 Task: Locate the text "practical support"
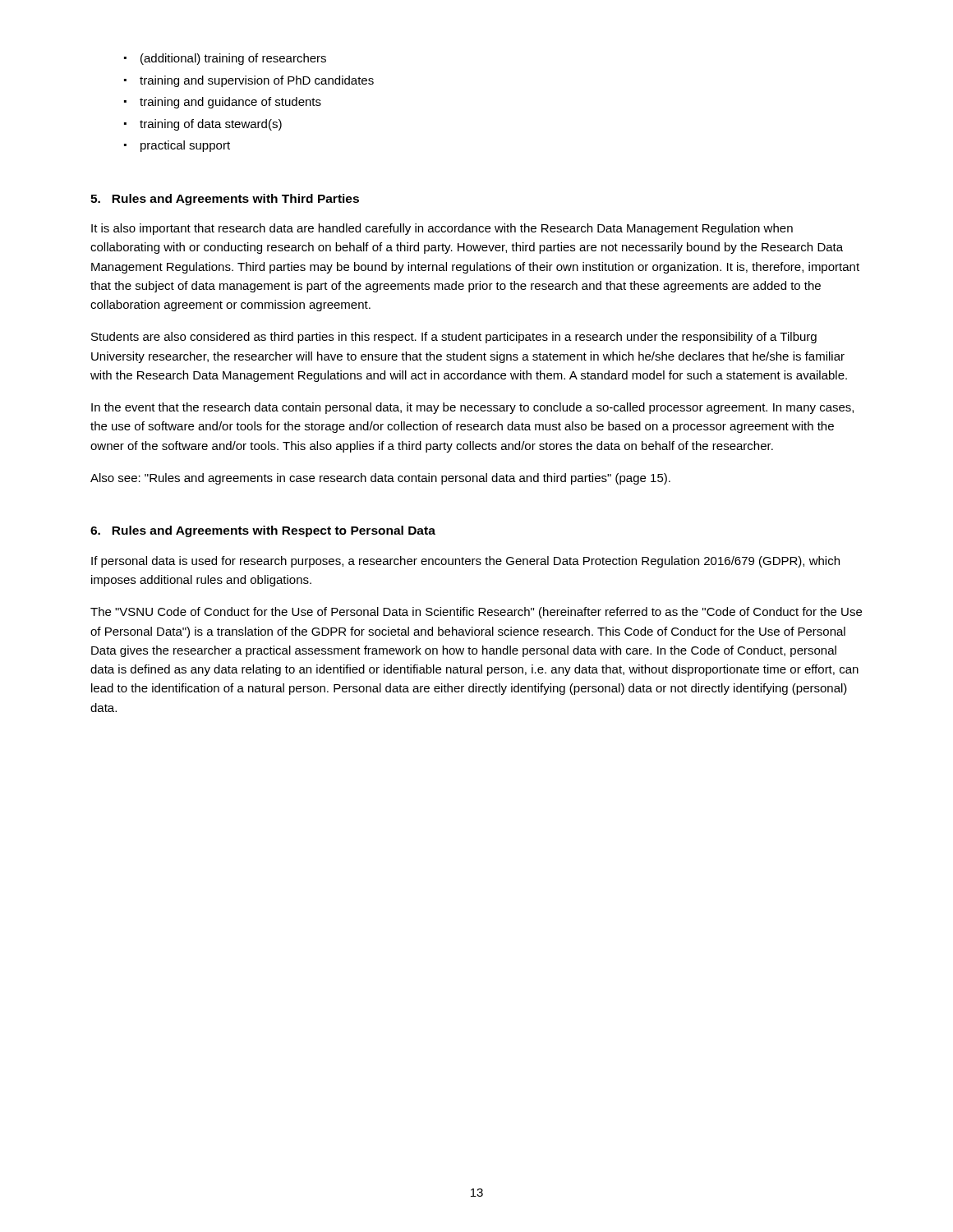(x=177, y=146)
